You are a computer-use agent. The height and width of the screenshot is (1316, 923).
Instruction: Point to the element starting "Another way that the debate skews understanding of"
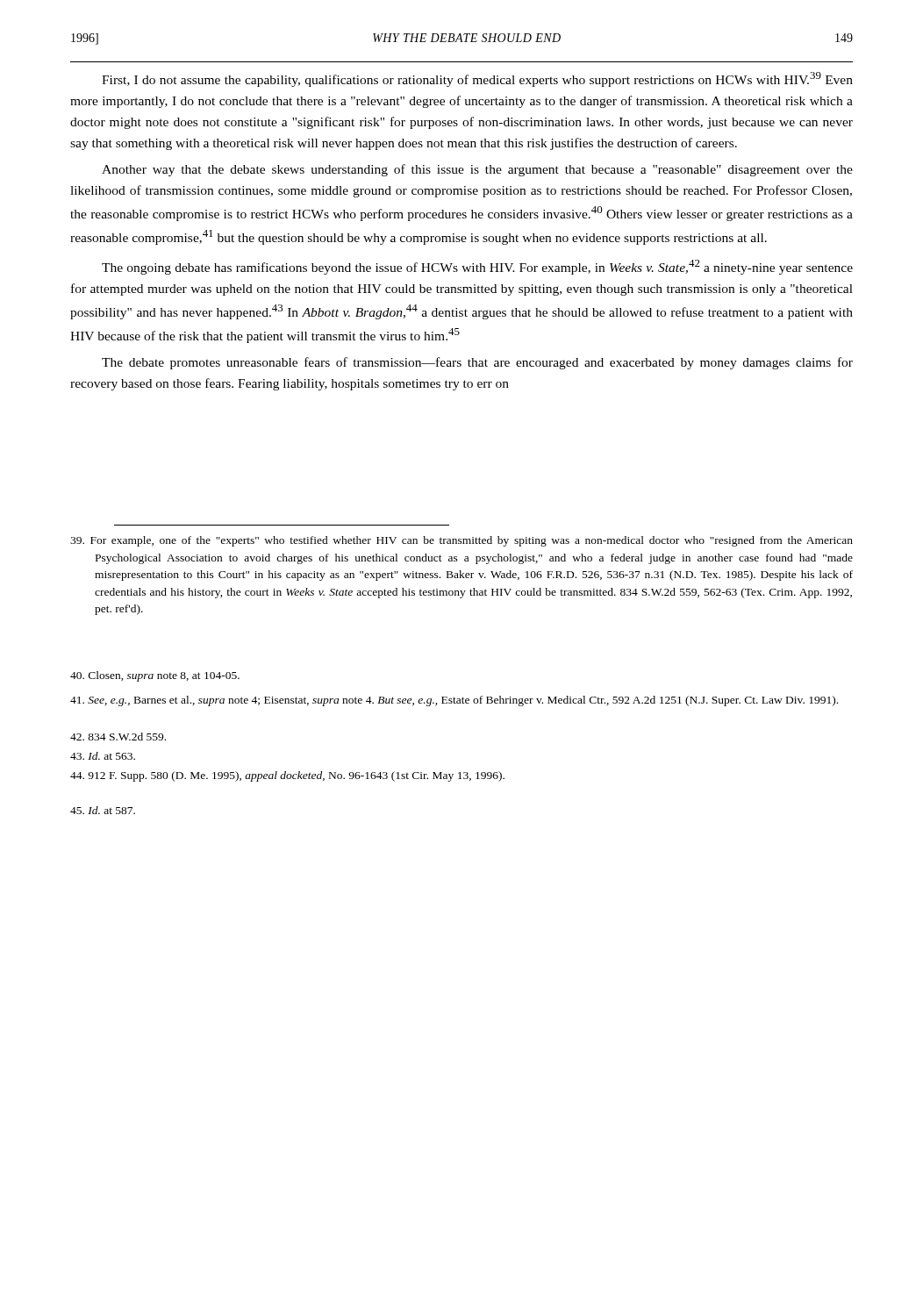(462, 204)
